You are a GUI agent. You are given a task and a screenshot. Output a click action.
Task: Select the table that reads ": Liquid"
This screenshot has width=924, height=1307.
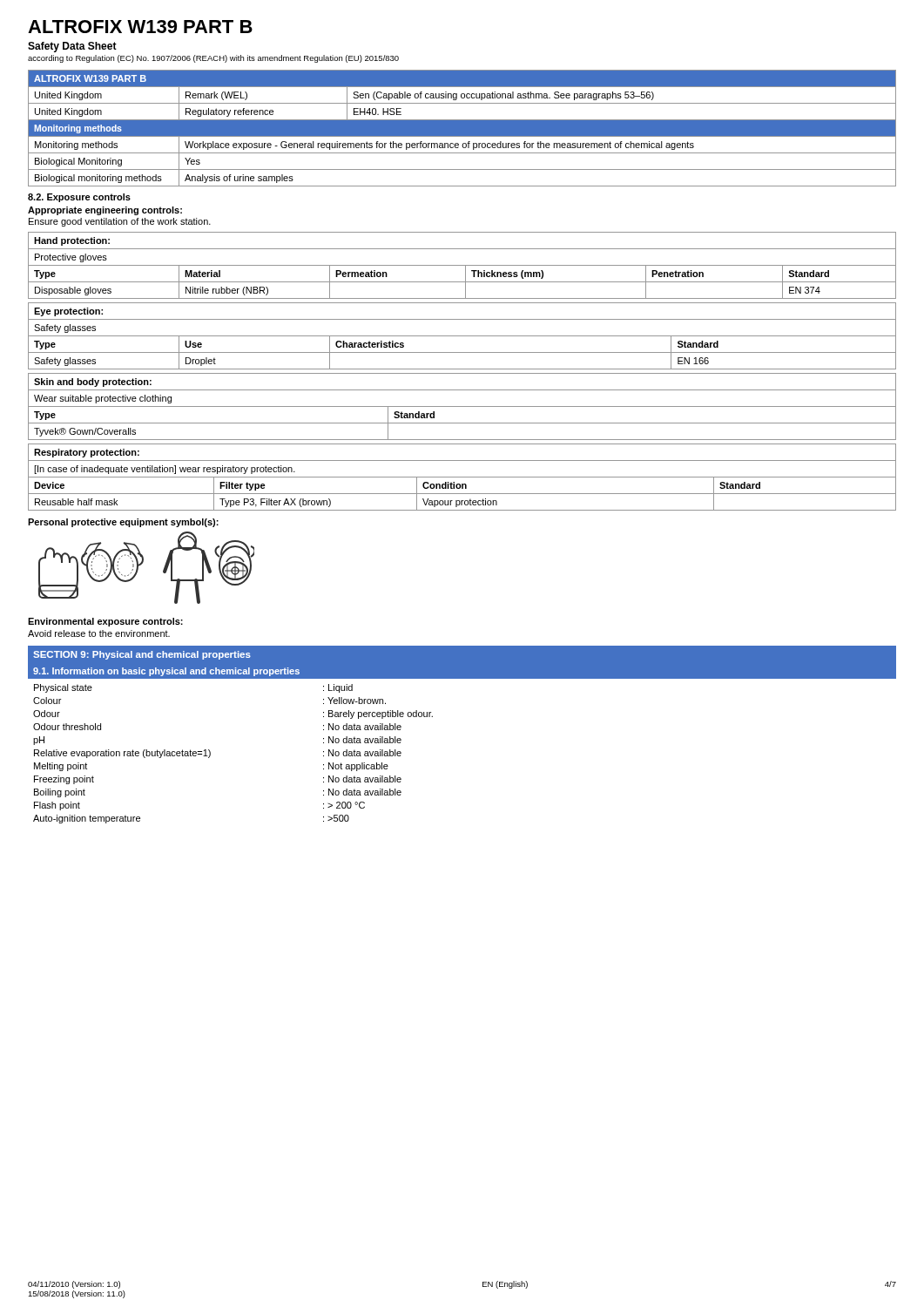462,752
